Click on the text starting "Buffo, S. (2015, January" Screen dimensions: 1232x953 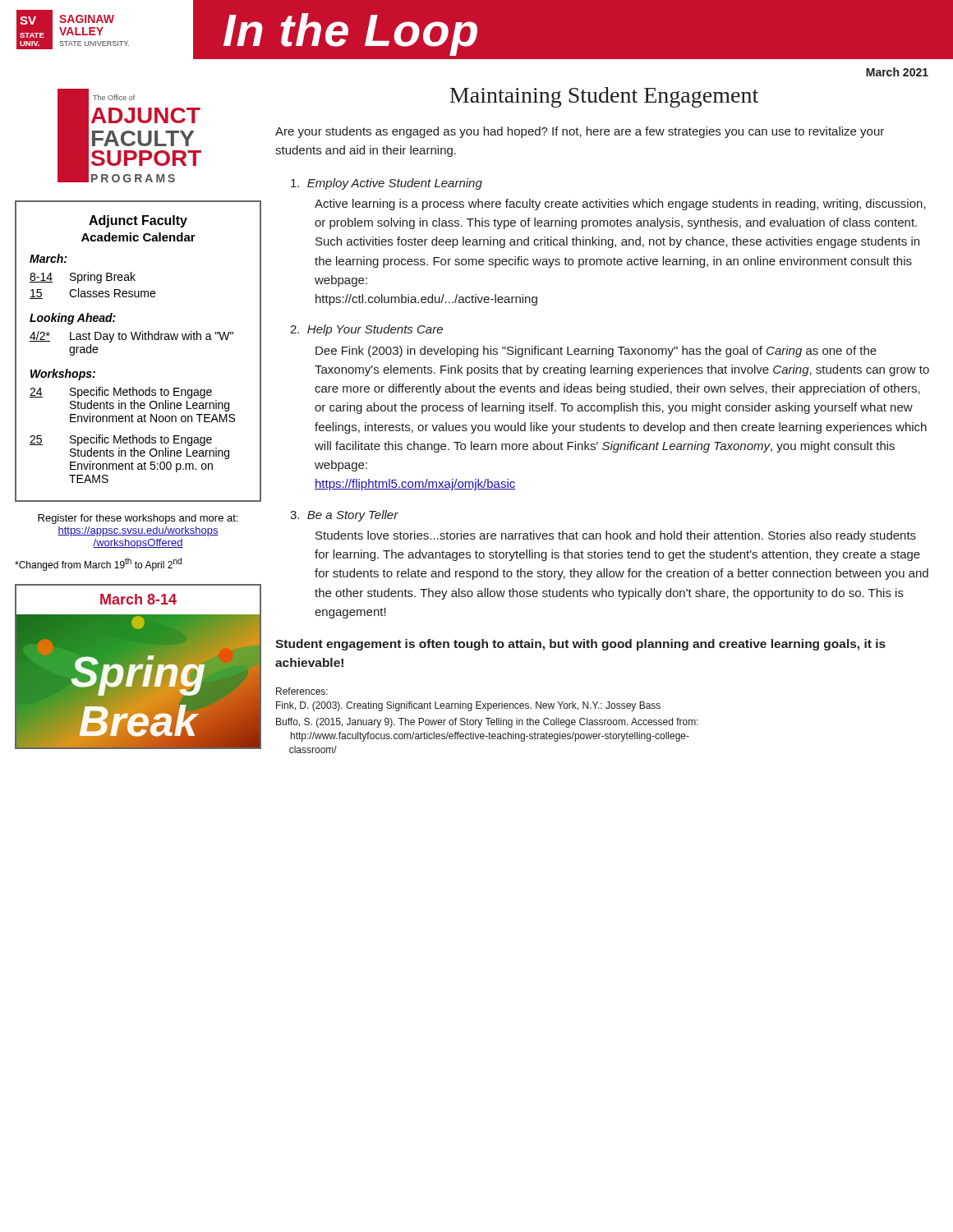[487, 736]
